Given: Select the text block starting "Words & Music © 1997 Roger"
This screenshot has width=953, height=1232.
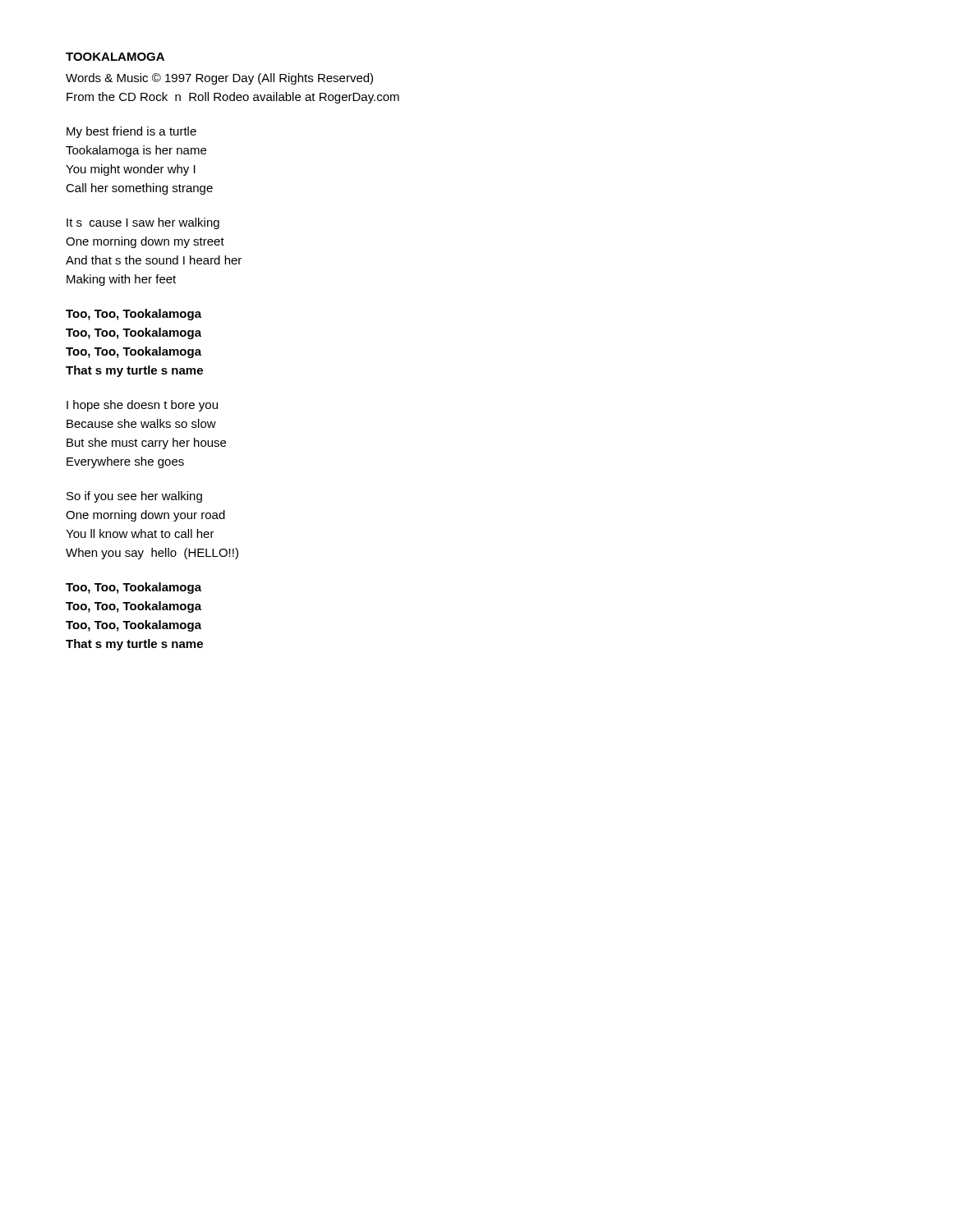Looking at the screenshot, I should [233, 87].
